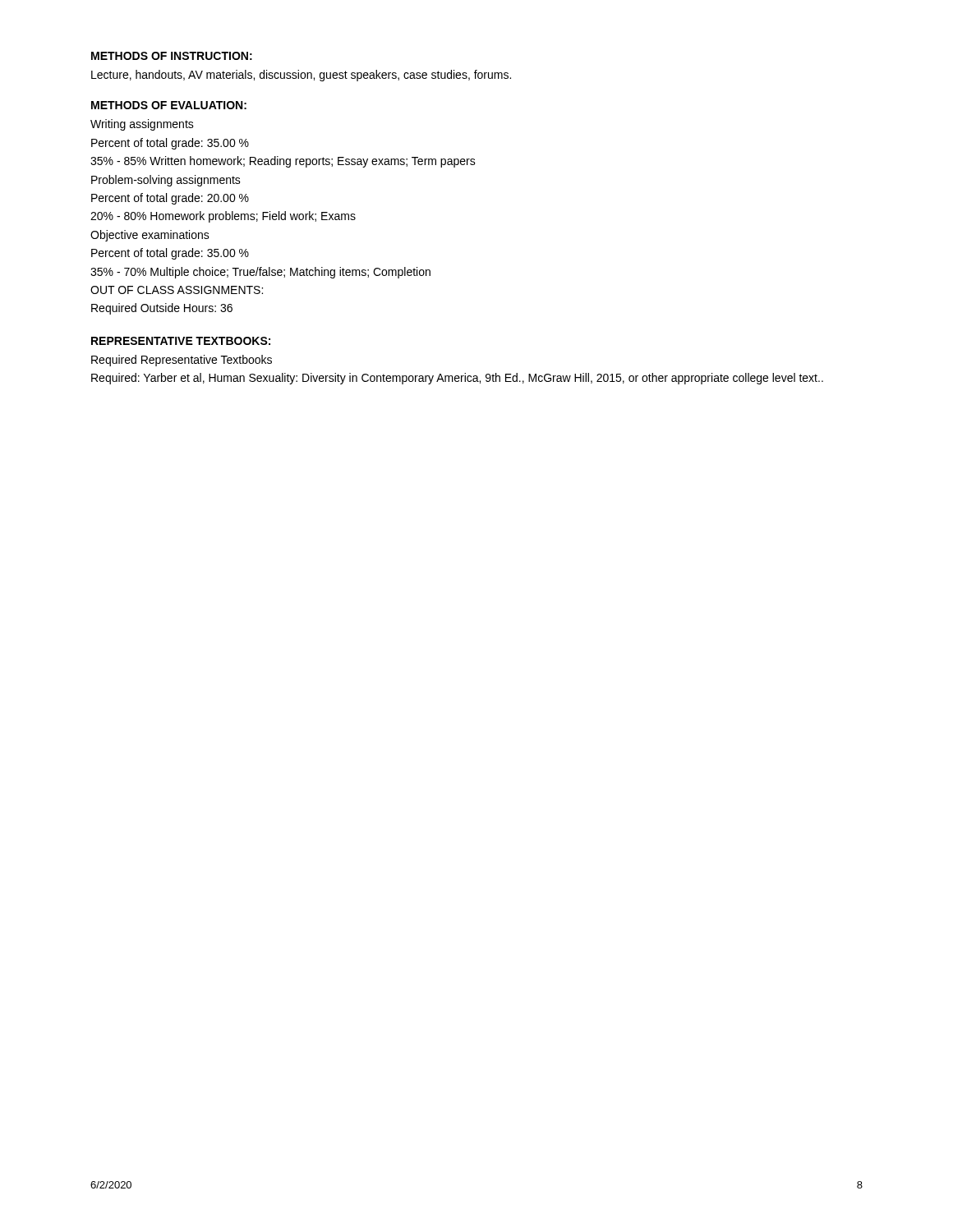Point to the block beginning "35% - 85% Written homework;"
This screenshot has height=1232, width=953.
[283, 161]
